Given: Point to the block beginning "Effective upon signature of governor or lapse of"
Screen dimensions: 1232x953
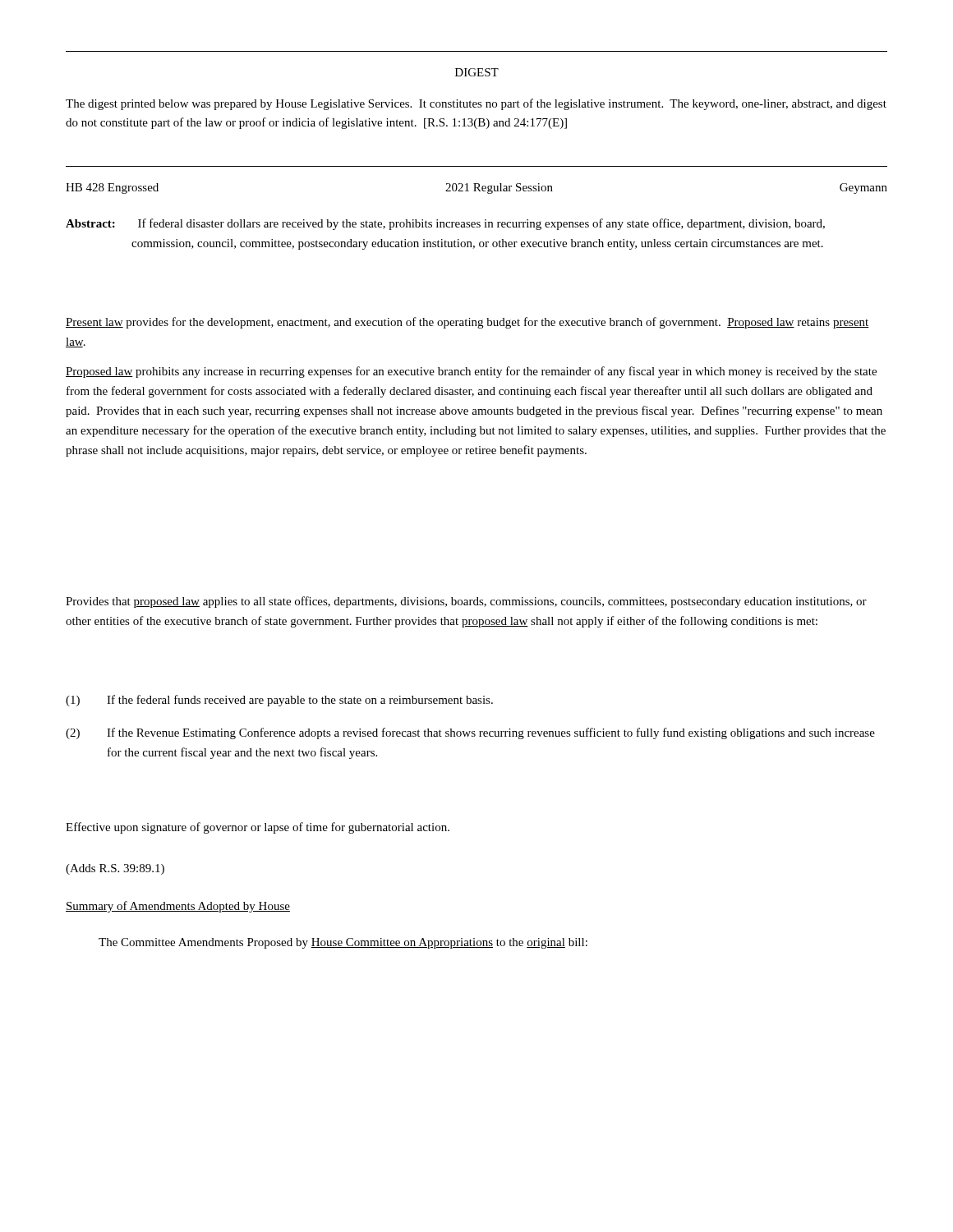Looking at the screenshot, I should click(258, 827).
